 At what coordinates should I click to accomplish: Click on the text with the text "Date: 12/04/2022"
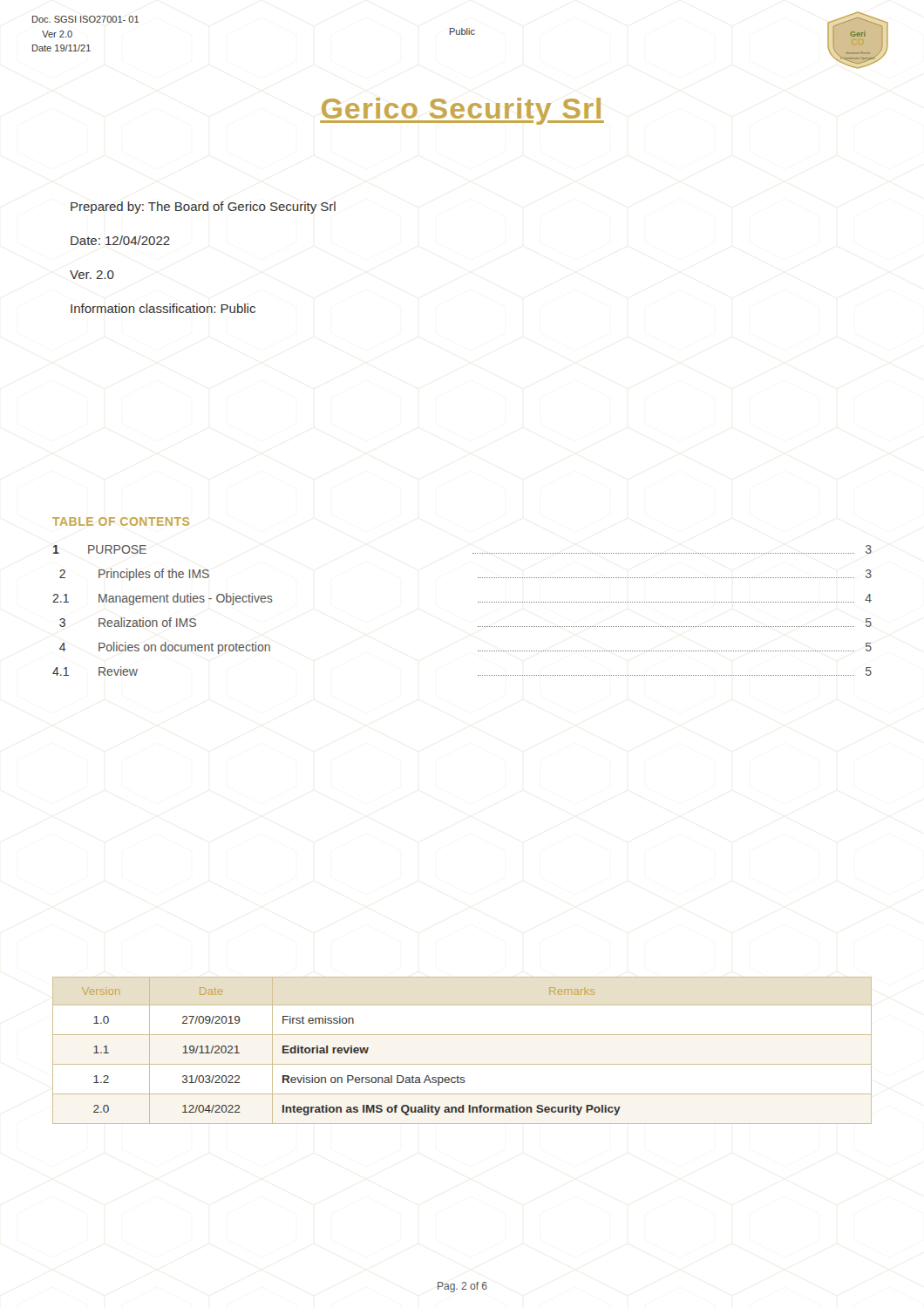click(120, 240)
